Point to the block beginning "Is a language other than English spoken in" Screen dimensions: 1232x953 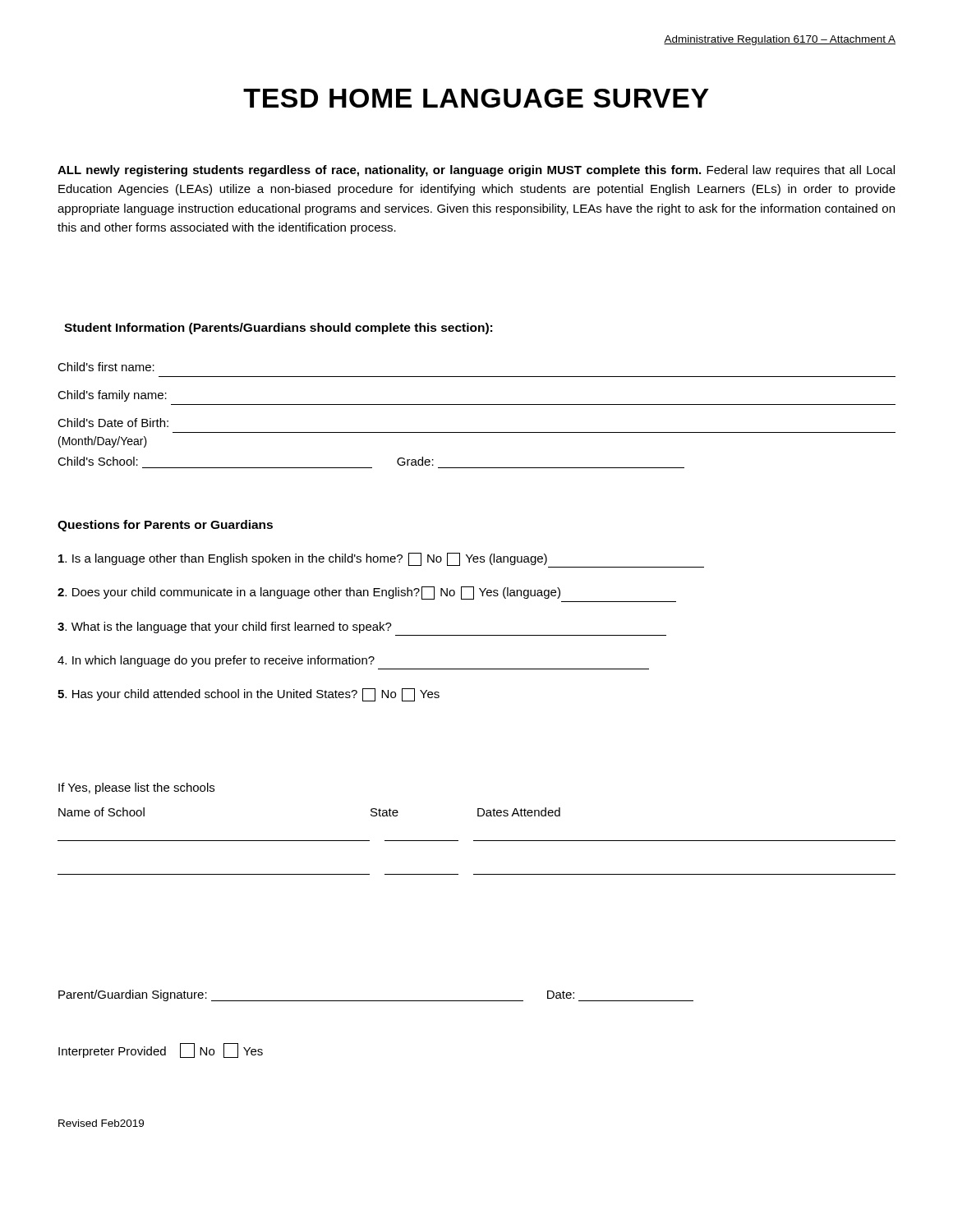pos(381,559)
